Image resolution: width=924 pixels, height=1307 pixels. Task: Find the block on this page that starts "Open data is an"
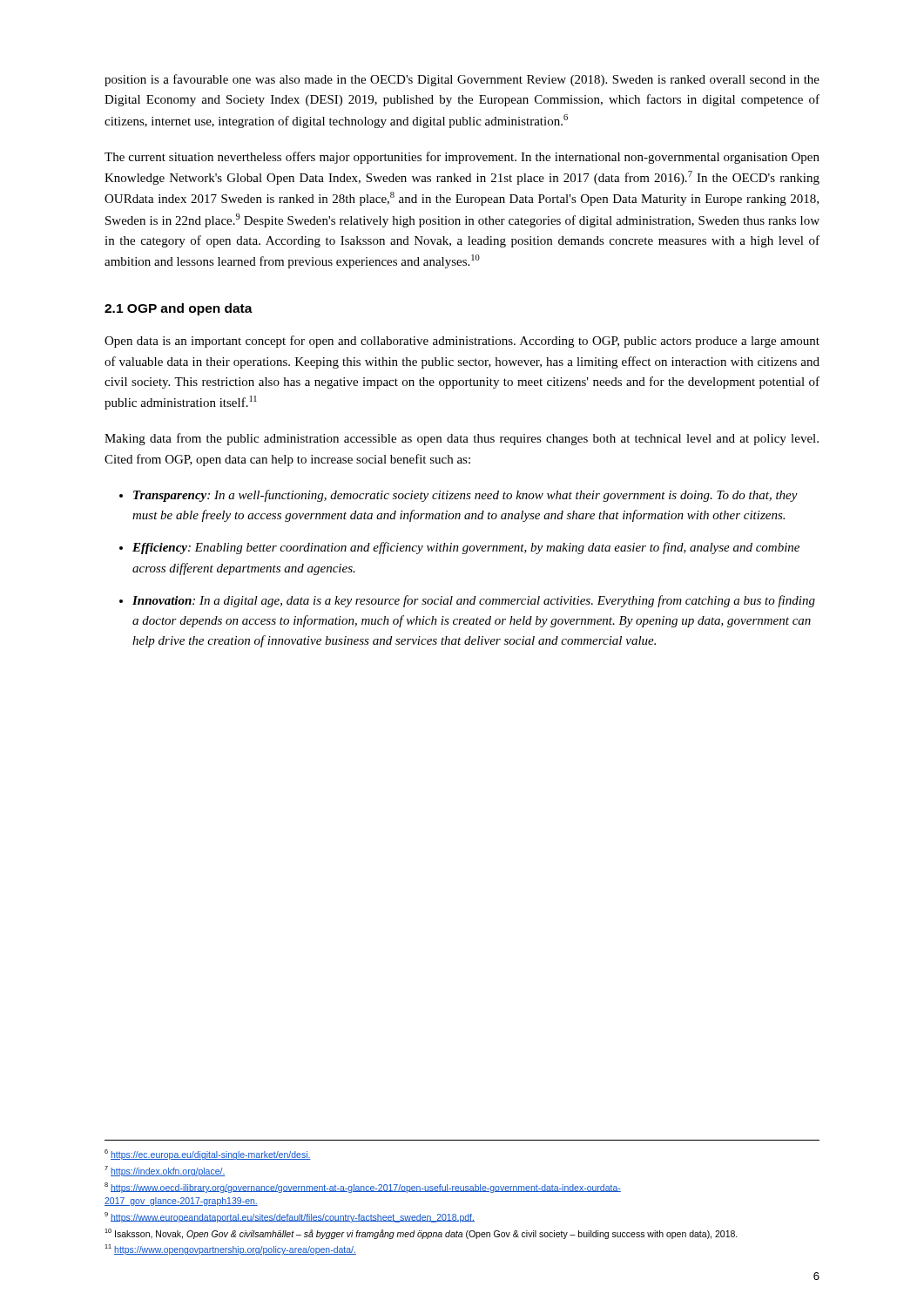tap(462, 372)
